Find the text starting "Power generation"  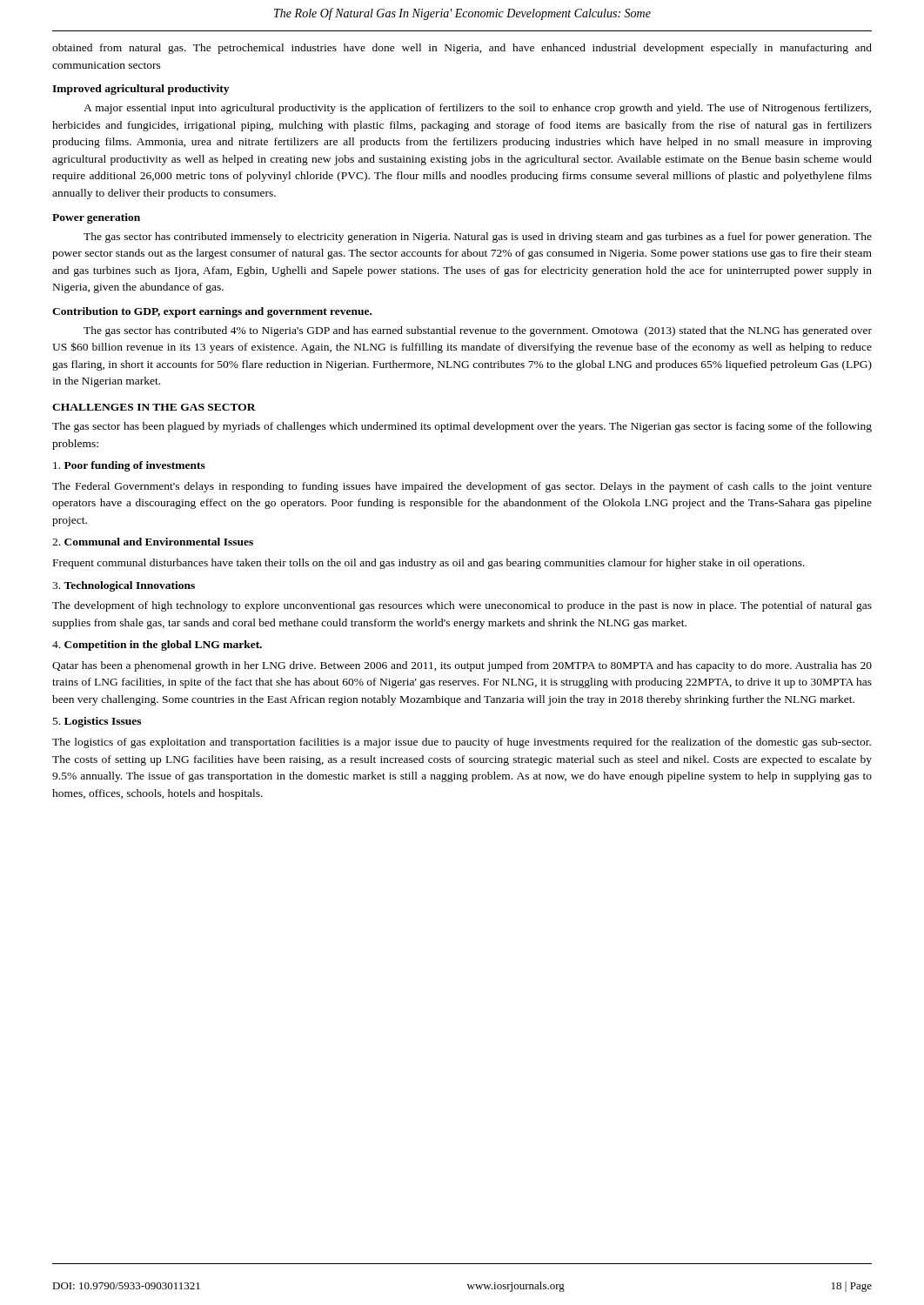[96, 217]
